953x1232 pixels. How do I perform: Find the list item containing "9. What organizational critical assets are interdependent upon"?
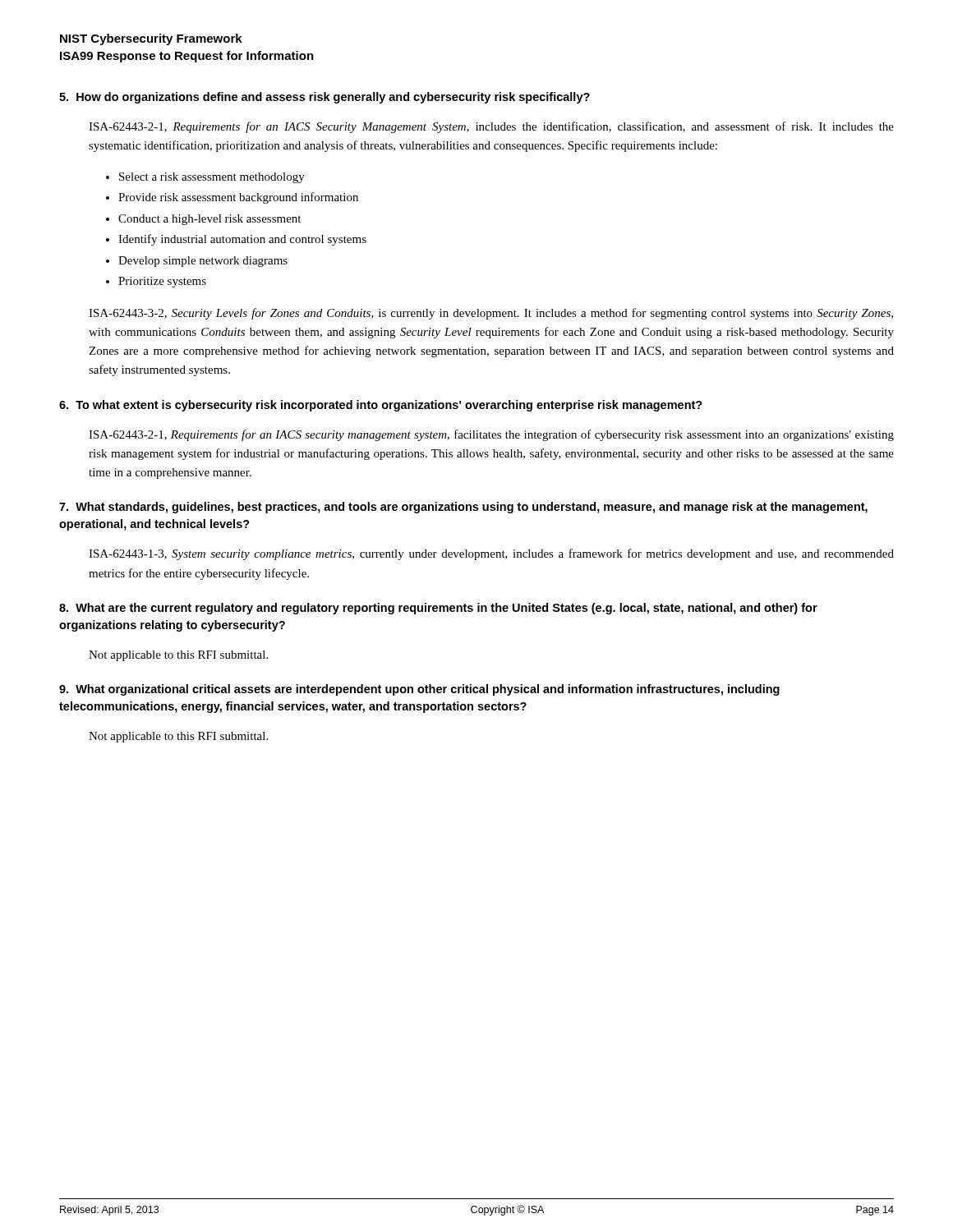click(476, 698)
